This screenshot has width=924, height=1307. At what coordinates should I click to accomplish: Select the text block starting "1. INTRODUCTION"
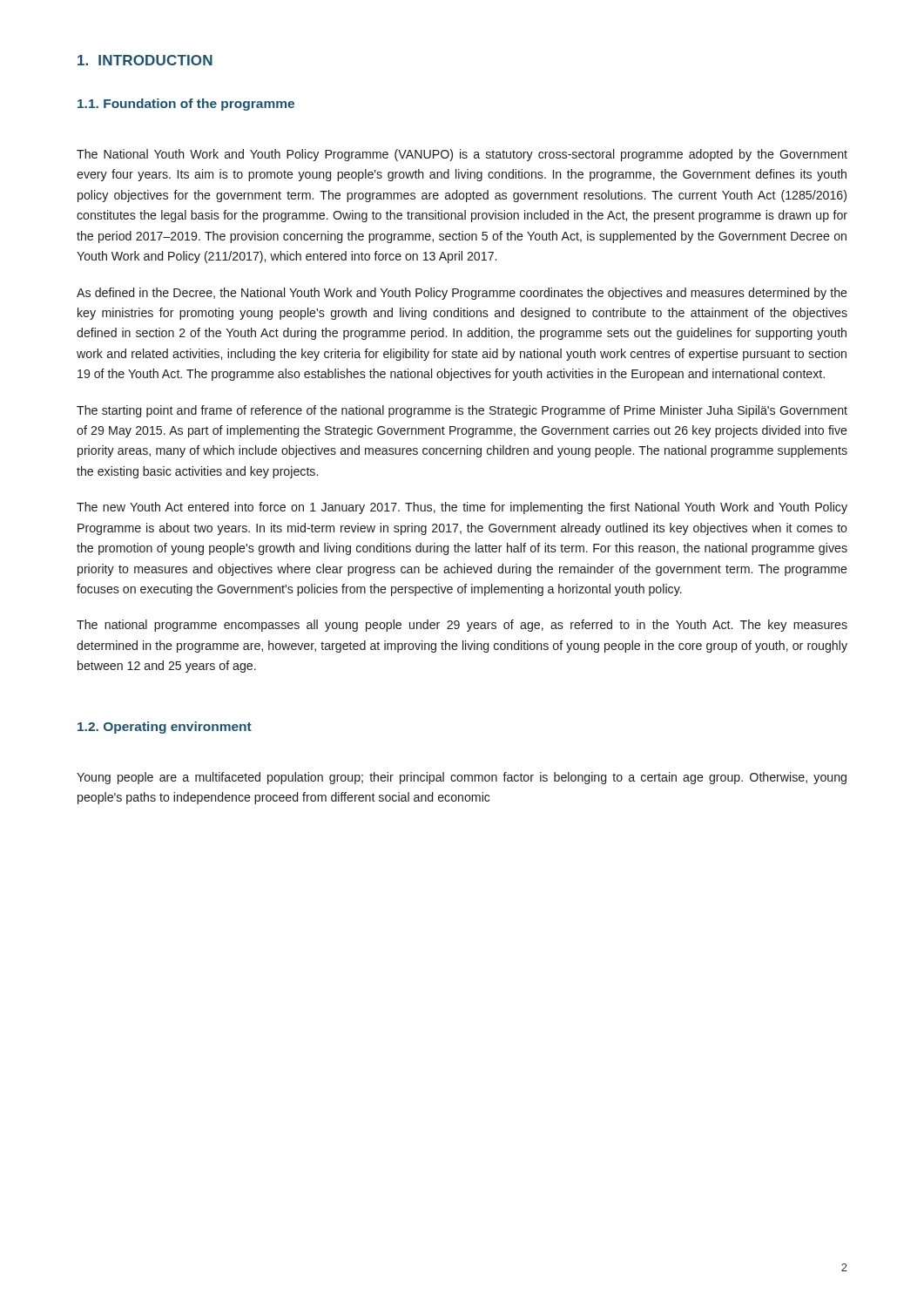[x=145, y=60]
